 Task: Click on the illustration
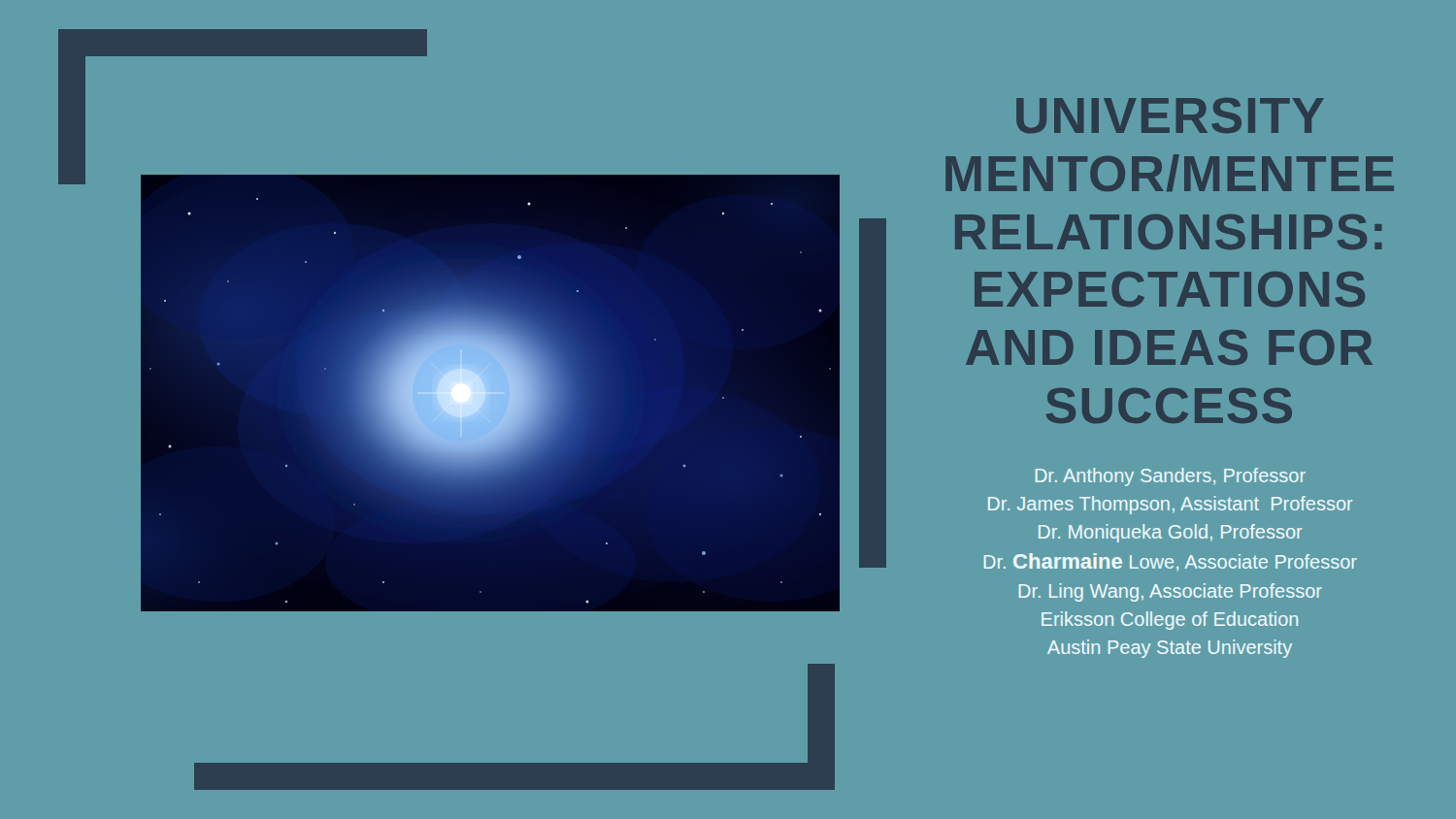[x=490, y=393]
